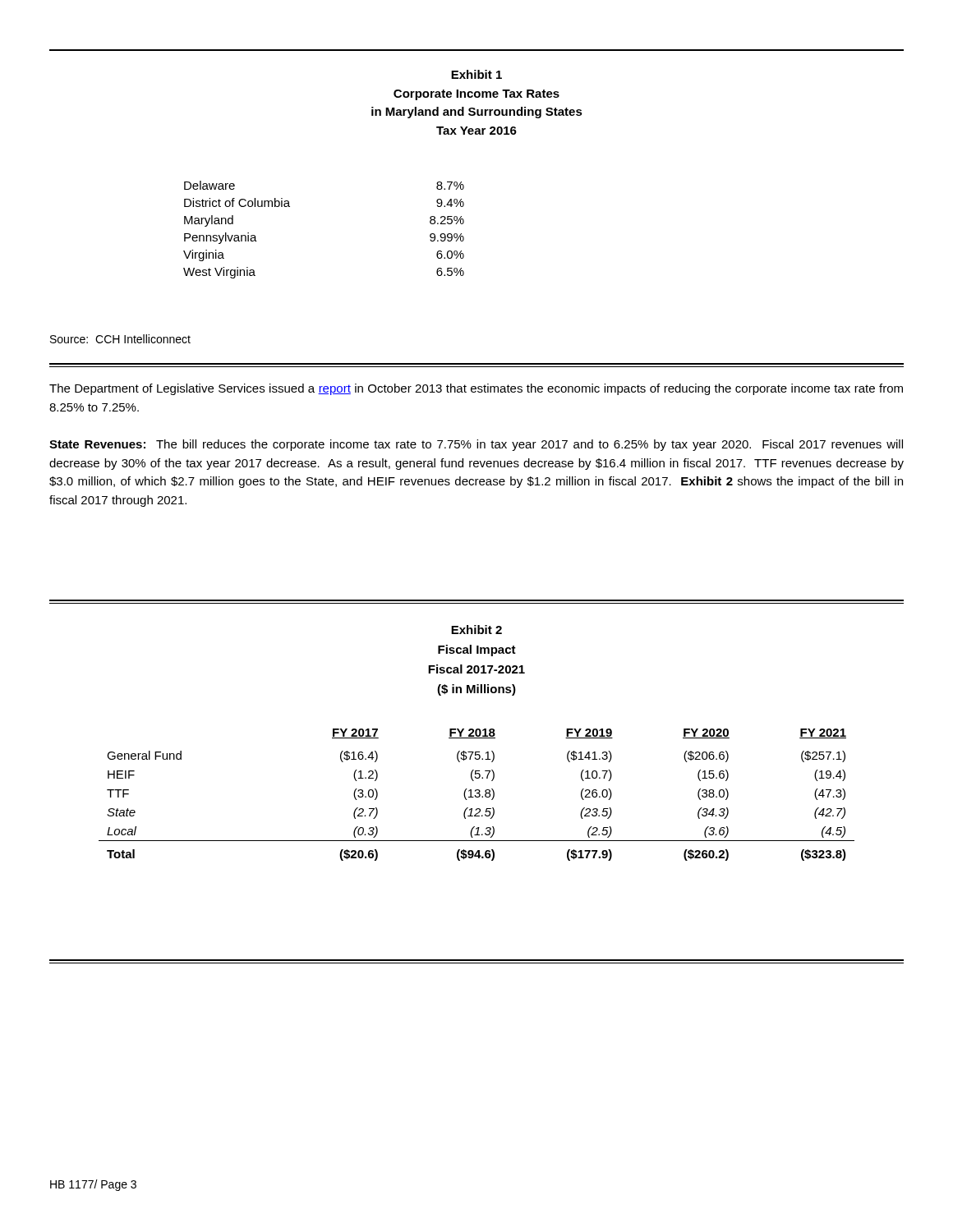This screenshot has height=1232, width=953.
Task: Locate the text starting "Exhibit 2 Fiscal Impact Fiscal 2017-2021 ($ in"
Action: tap(476, 659)
